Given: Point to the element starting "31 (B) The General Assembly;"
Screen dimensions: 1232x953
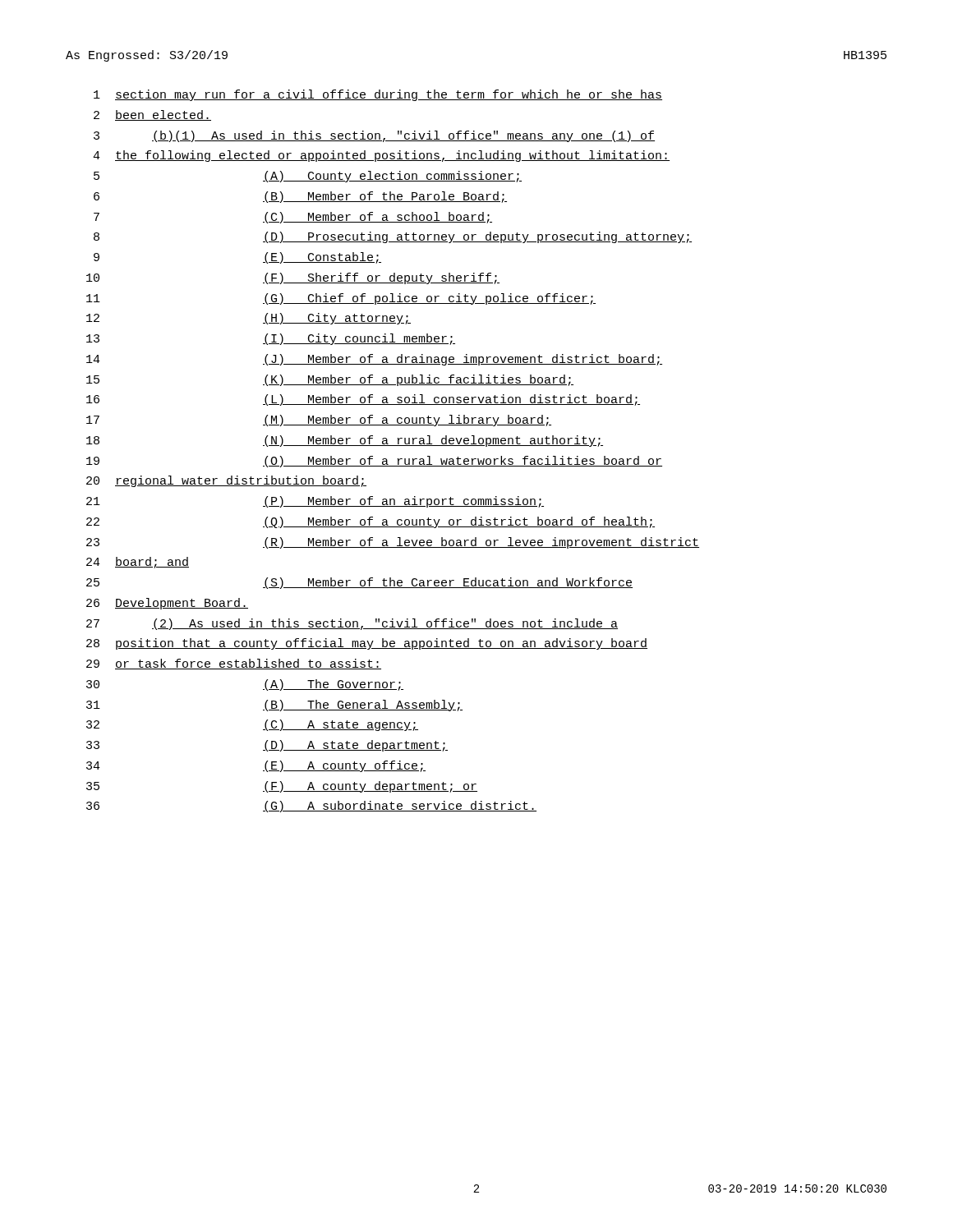Looking at the screenshot, I should point(274,706).
